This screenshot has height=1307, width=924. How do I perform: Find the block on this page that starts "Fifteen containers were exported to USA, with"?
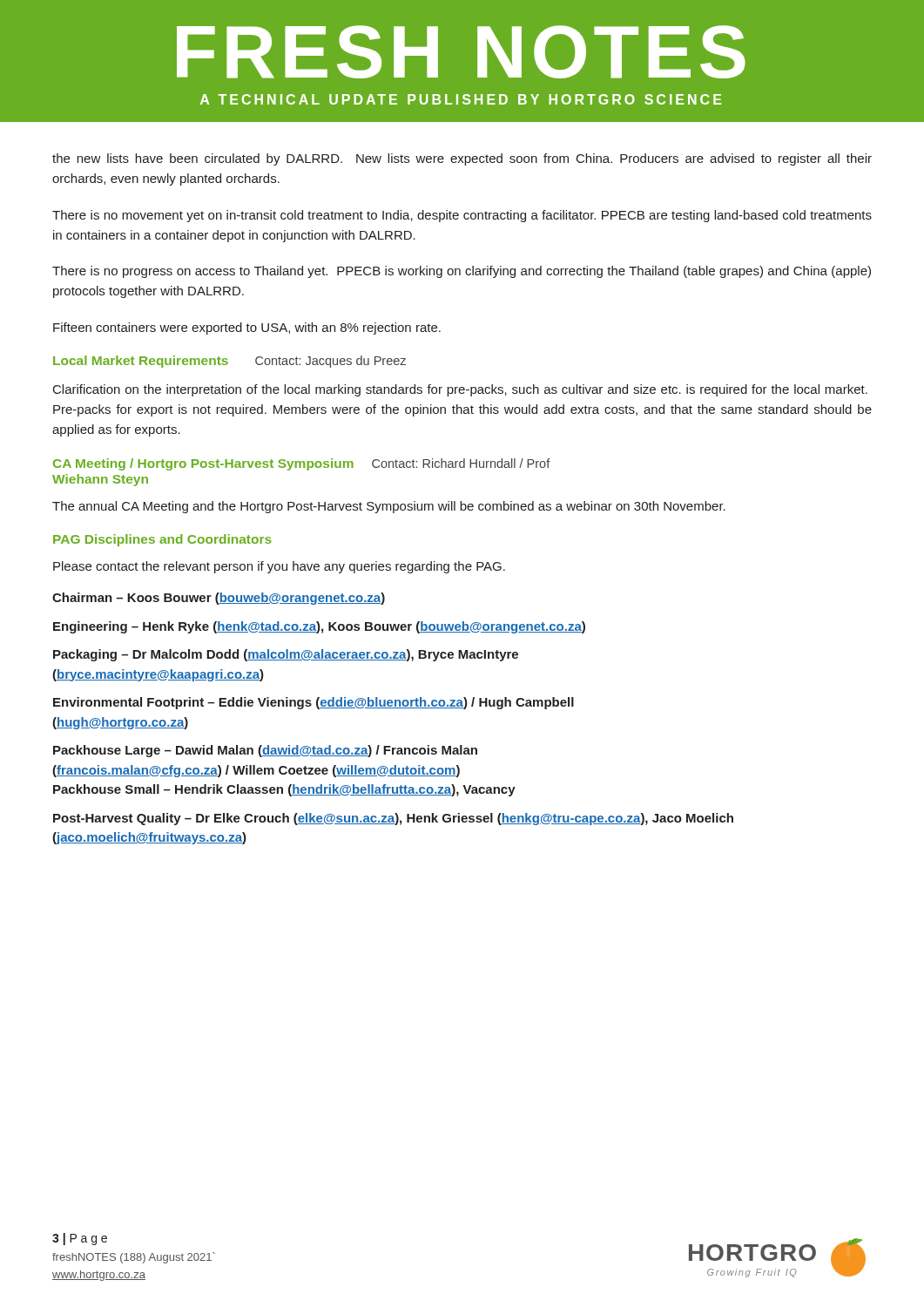tap(247, 327)
